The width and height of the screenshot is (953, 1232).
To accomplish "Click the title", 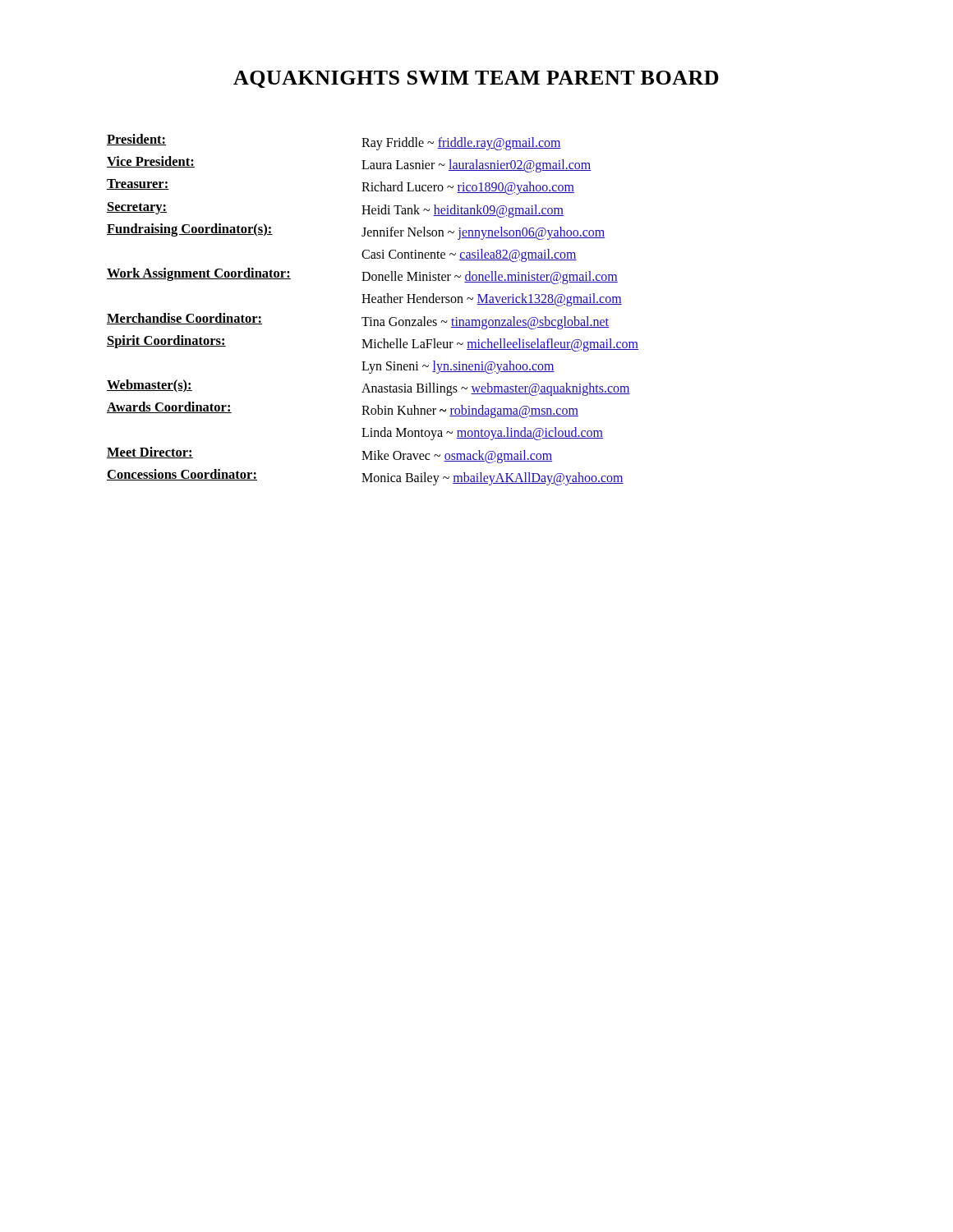I will tap(476, 78).
